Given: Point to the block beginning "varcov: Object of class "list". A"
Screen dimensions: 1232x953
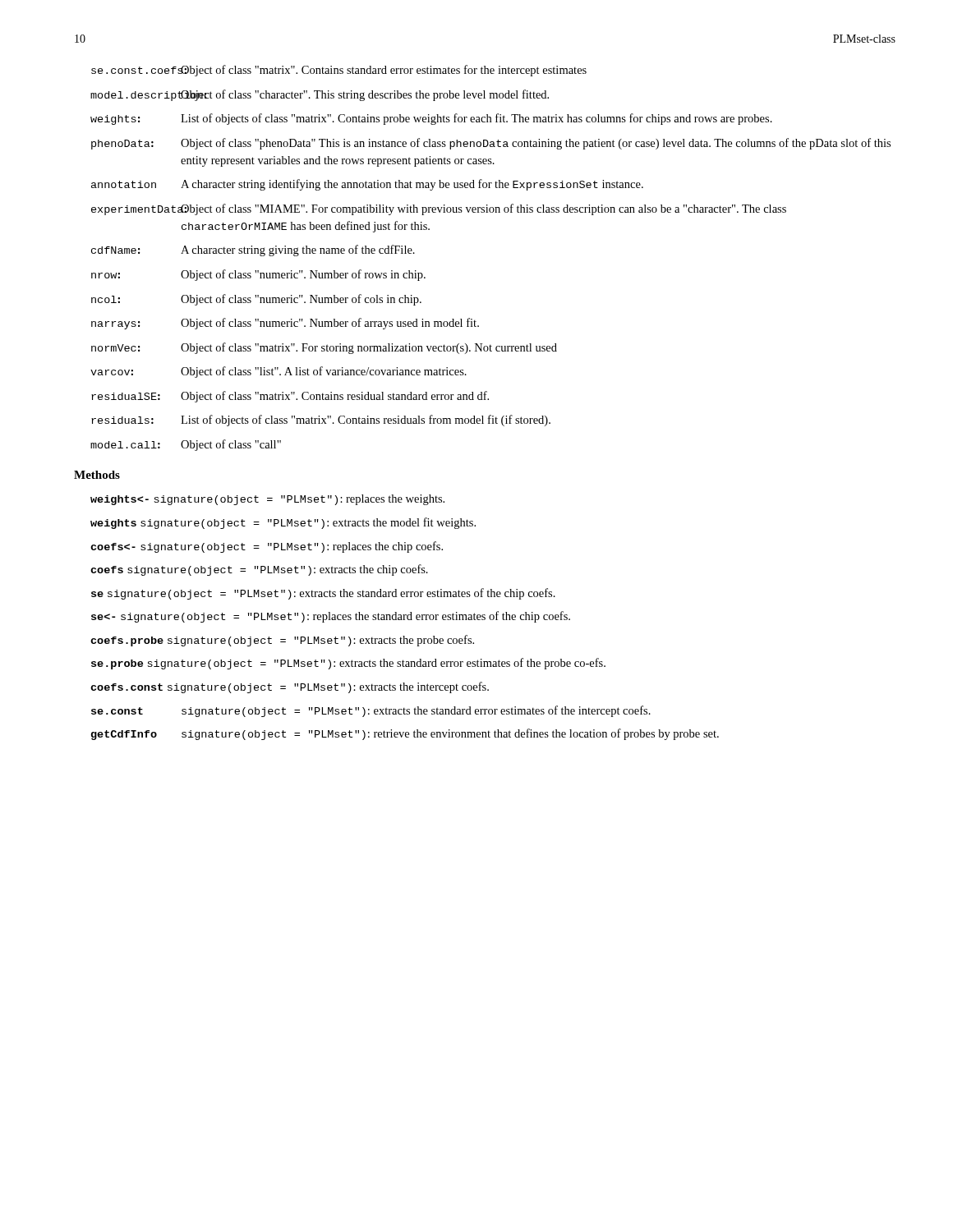Looking at the screenshot, I should 279,372.
